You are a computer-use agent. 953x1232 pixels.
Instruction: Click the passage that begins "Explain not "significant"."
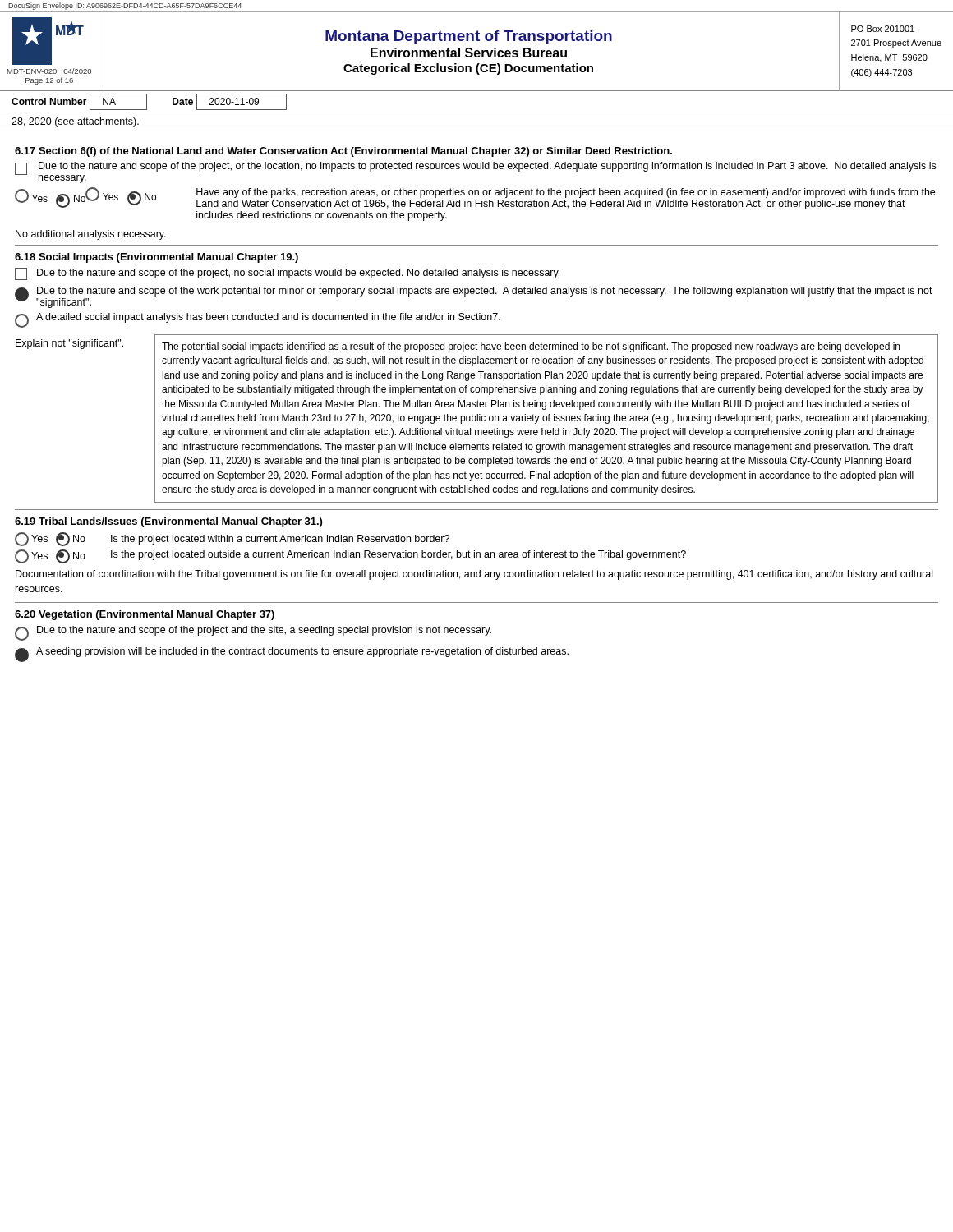click(x=476, y=419)
